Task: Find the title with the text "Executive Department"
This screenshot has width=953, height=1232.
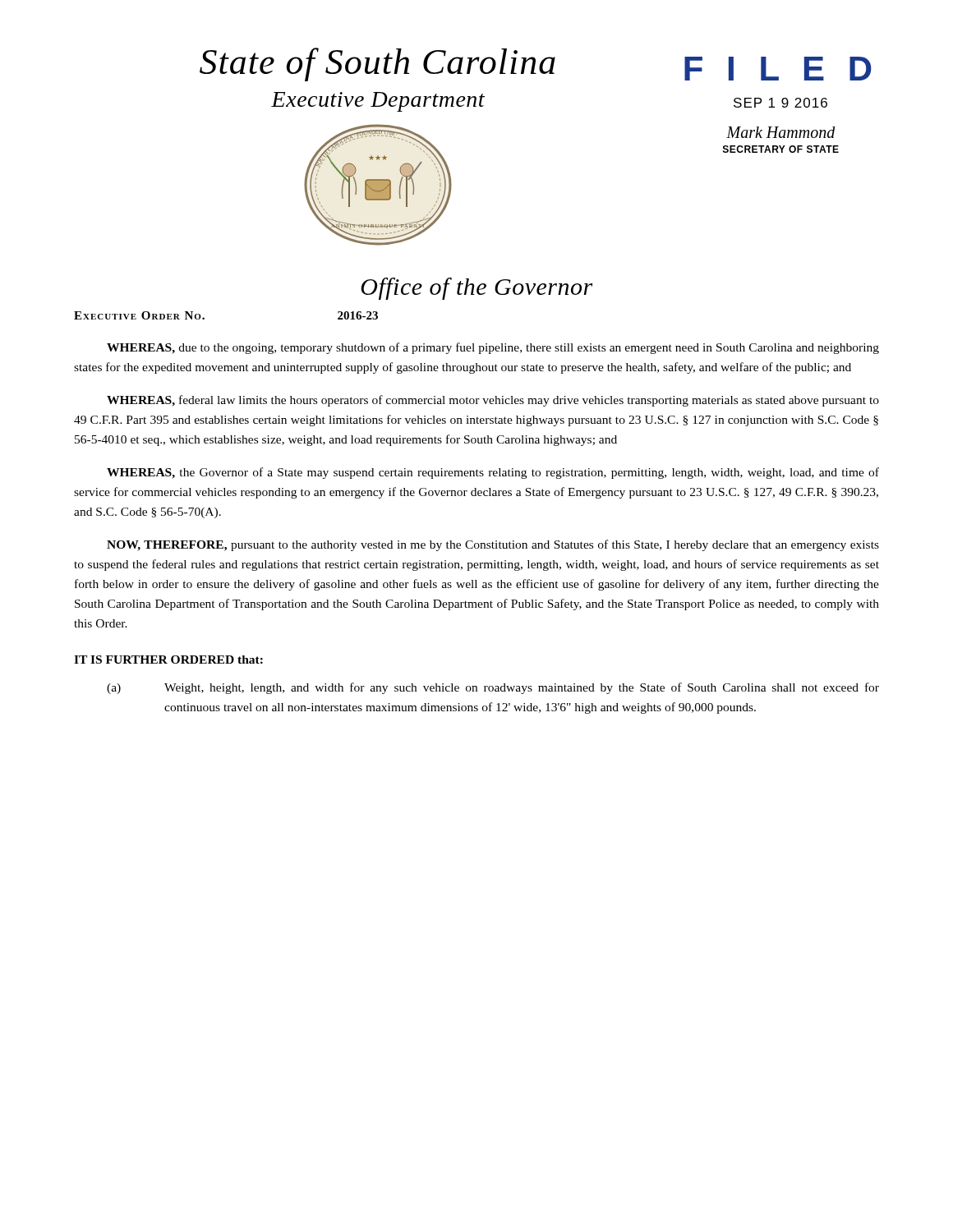Action: [x=378, y=99]
